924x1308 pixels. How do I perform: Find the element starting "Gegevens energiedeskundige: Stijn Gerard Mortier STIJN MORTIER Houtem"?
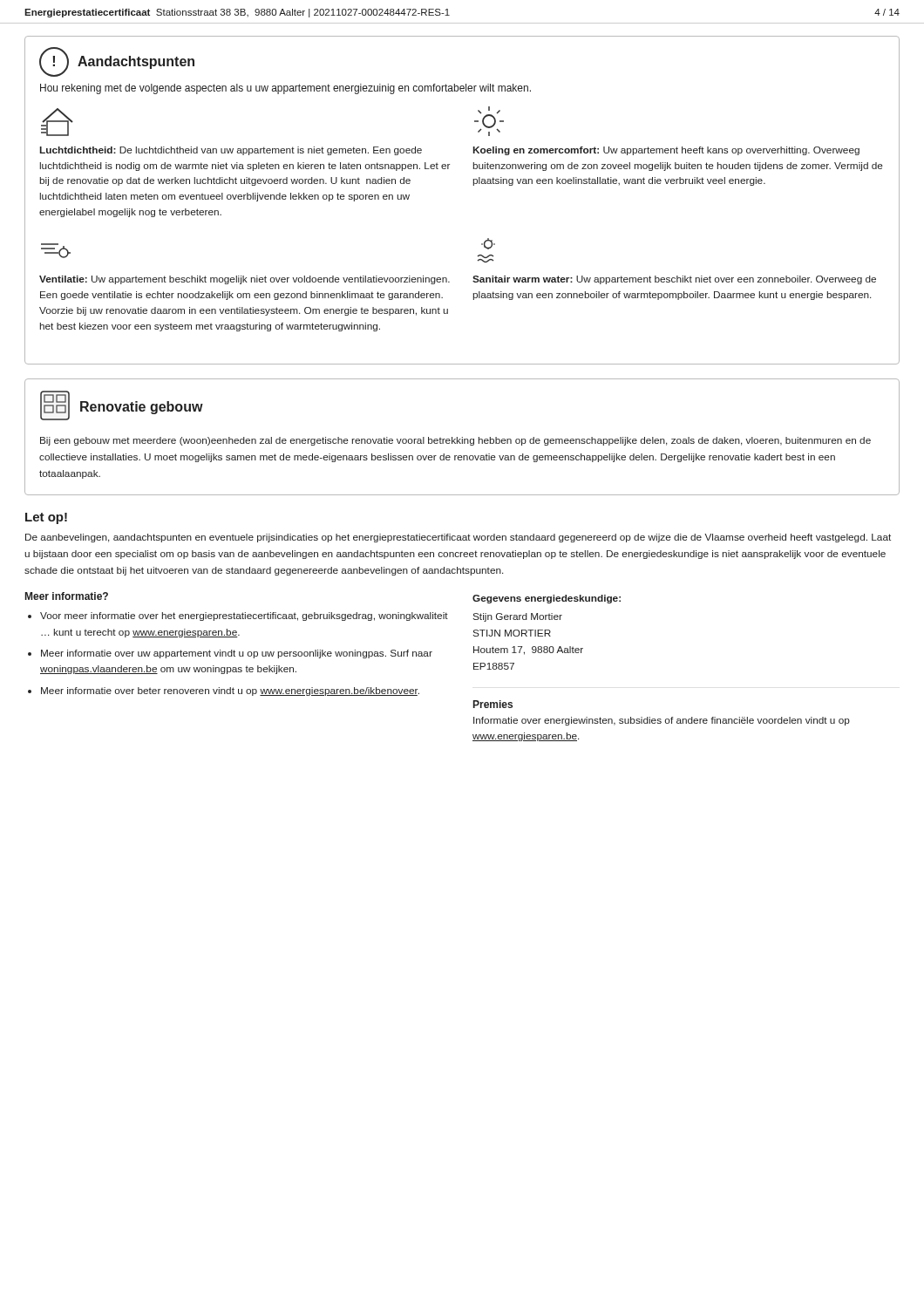click(x=547, y=599)
